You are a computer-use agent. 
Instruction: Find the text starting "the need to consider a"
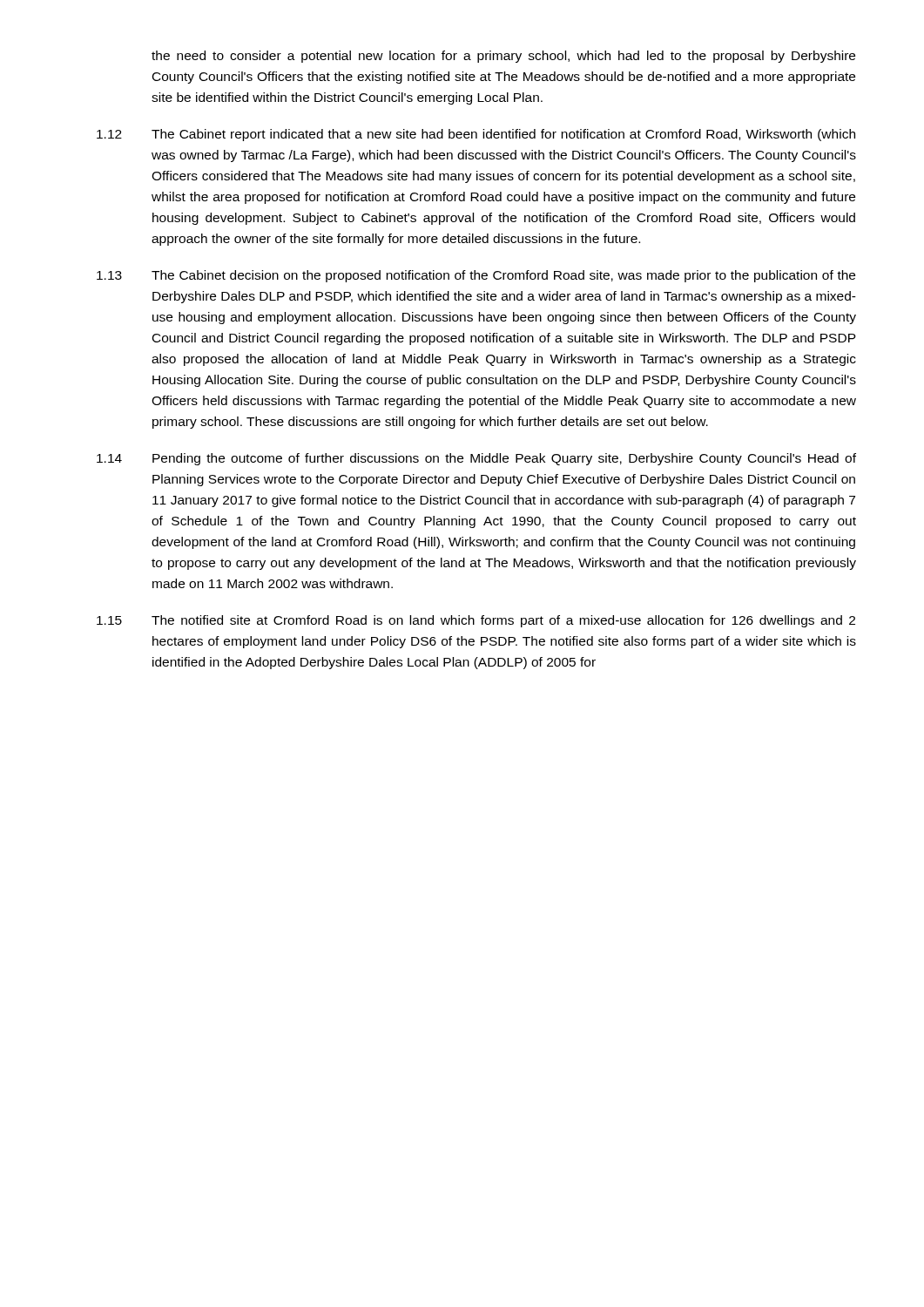[x=504, y=76]
